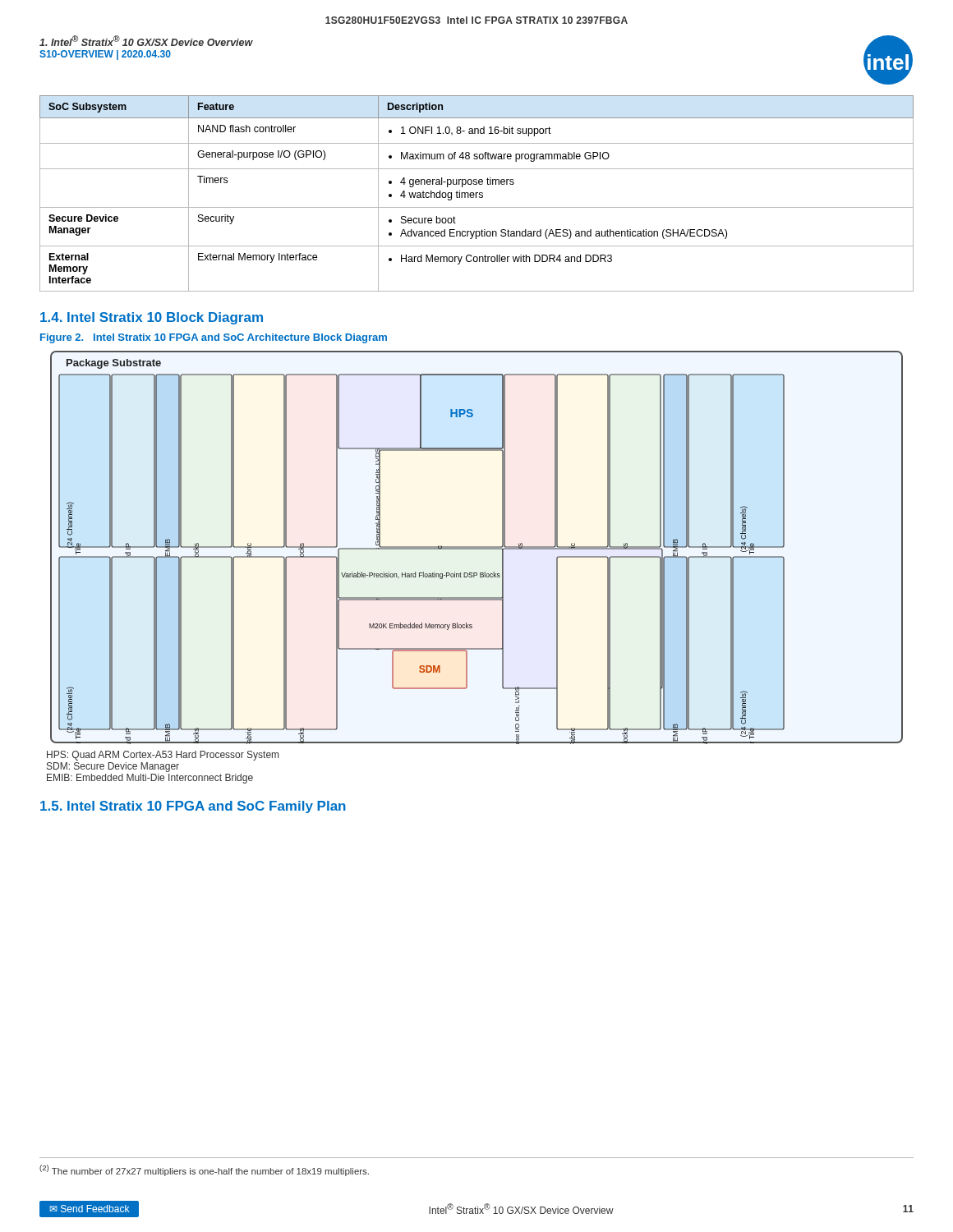953x1232 pixels.
Task: Click the caption that begins "Figure 2. Intel Stratix 10"
Action: tap(214, 337)
